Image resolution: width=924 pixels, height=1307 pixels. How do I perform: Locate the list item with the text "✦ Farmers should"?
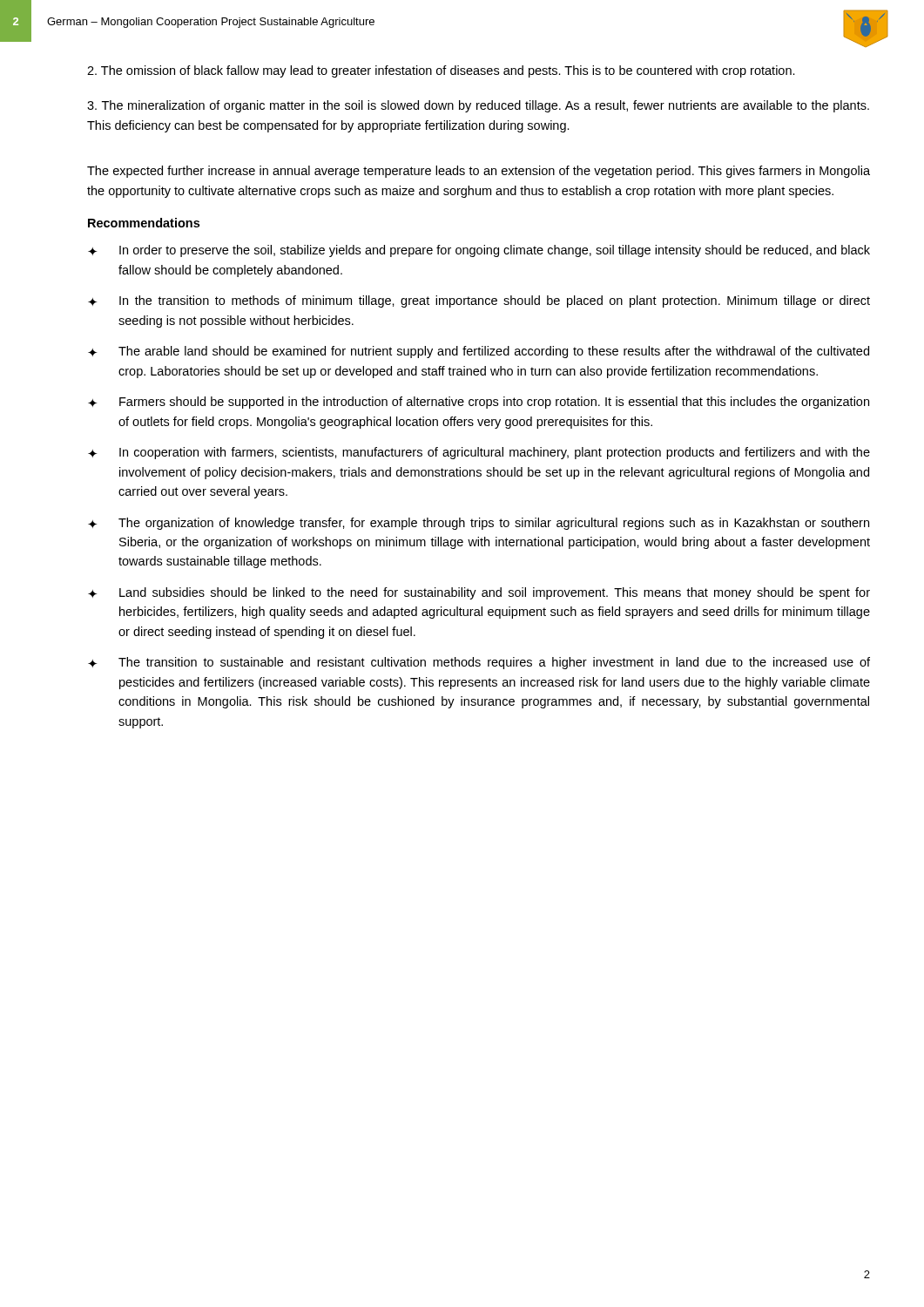point(479,412)
